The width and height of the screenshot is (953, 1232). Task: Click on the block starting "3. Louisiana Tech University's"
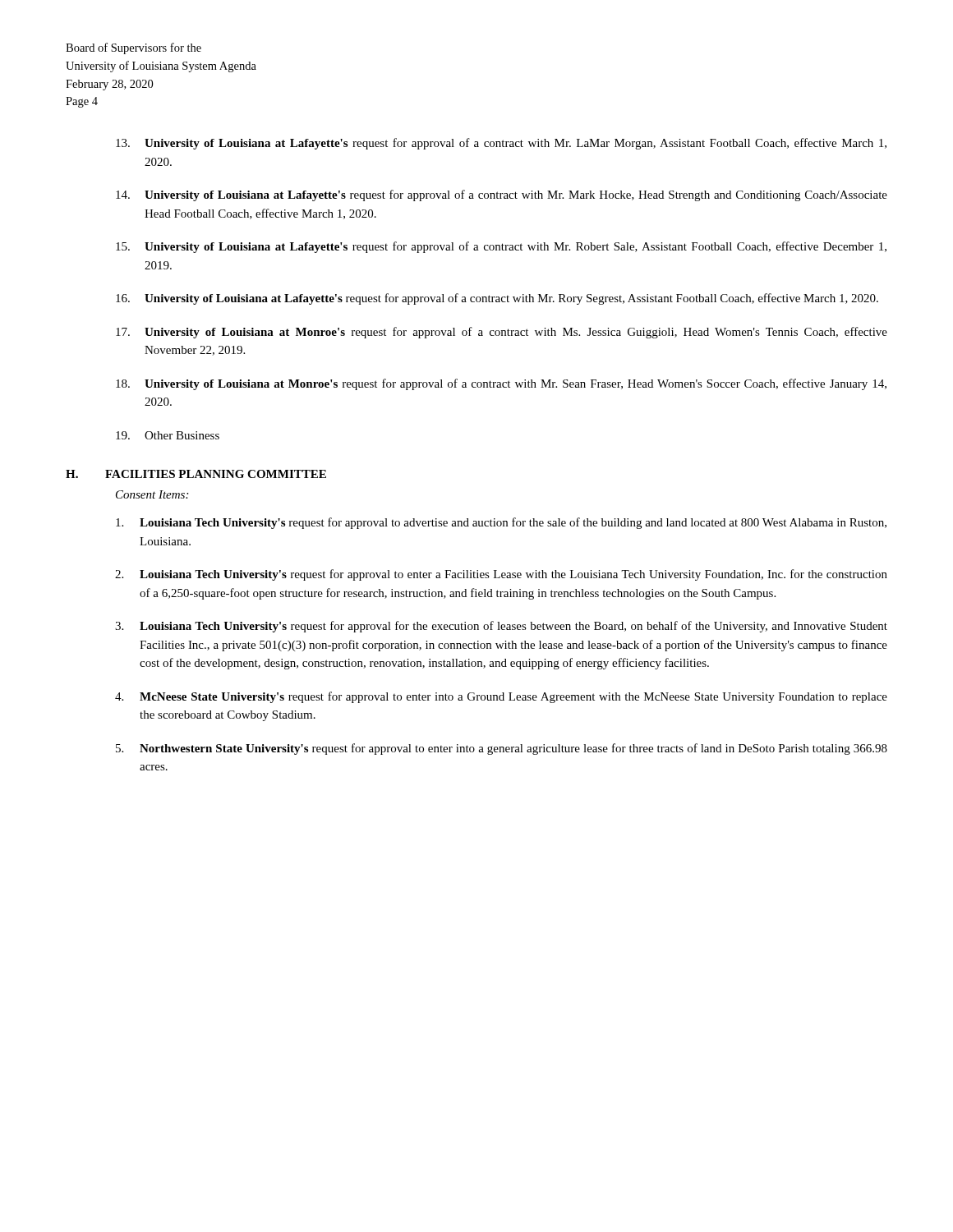pyautogui.click(x=501, y=645)
